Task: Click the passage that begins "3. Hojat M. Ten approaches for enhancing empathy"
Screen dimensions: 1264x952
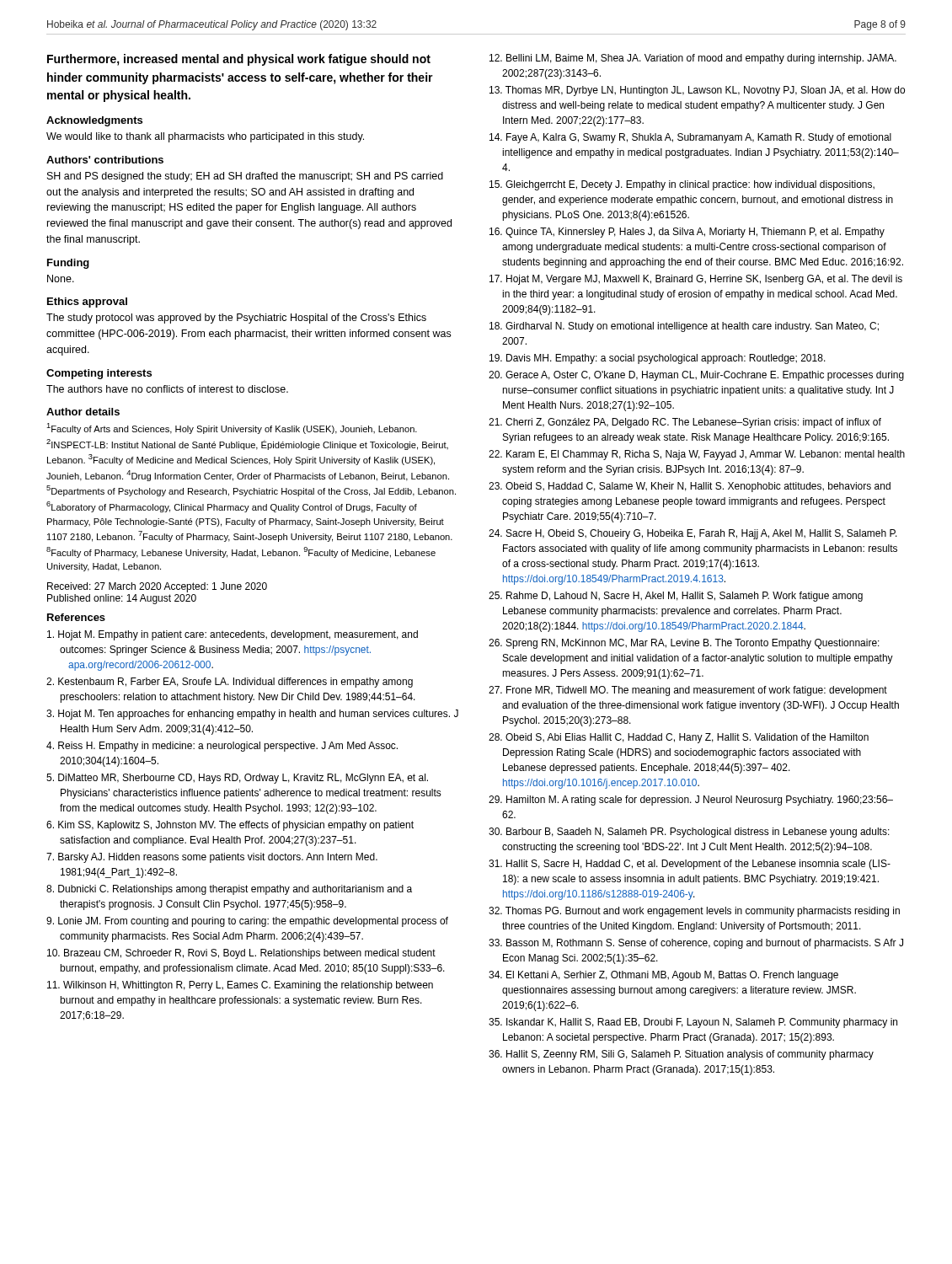Action: click(253, 721)
